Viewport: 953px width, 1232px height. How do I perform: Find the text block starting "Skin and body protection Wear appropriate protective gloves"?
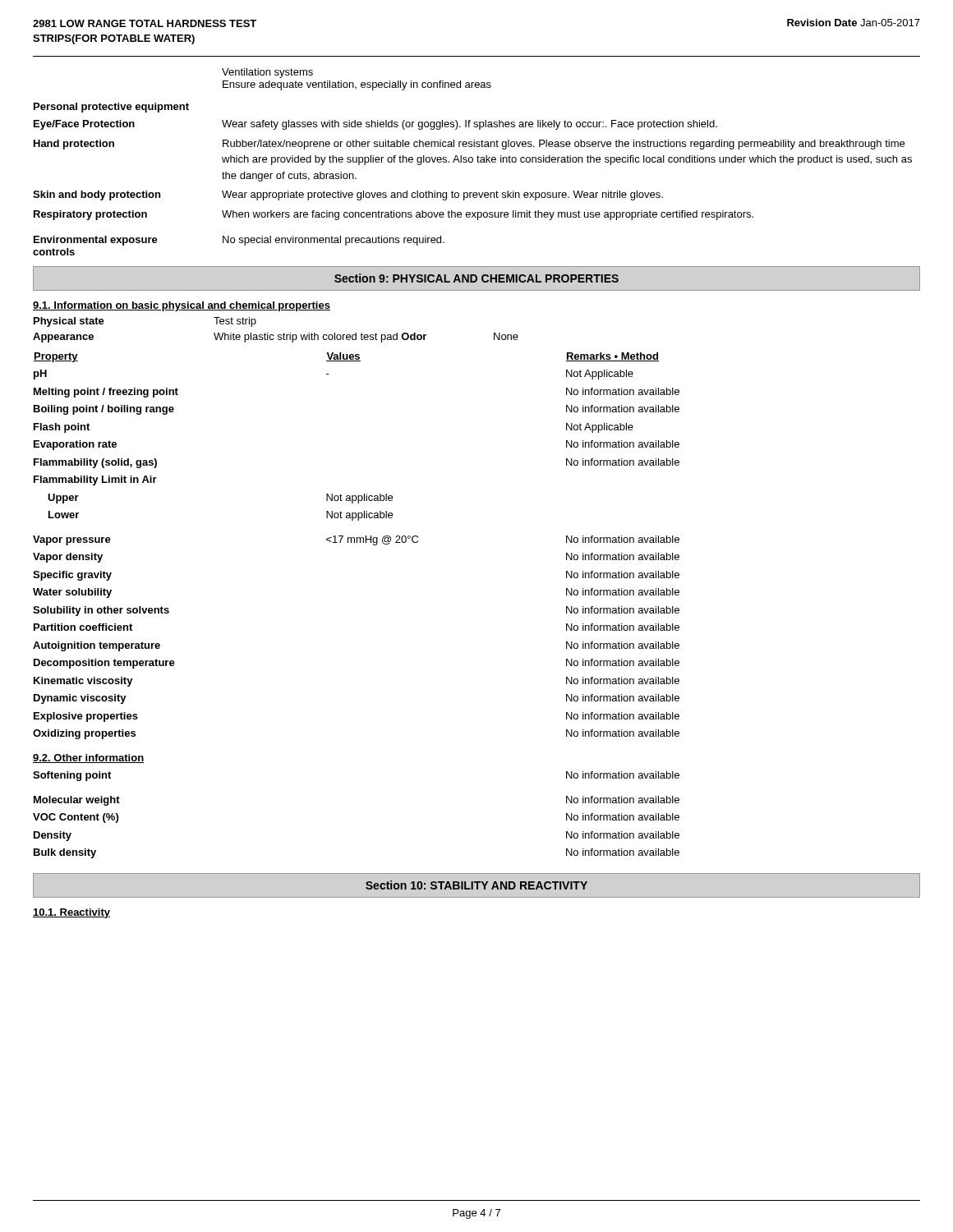(x=476, y=194)
